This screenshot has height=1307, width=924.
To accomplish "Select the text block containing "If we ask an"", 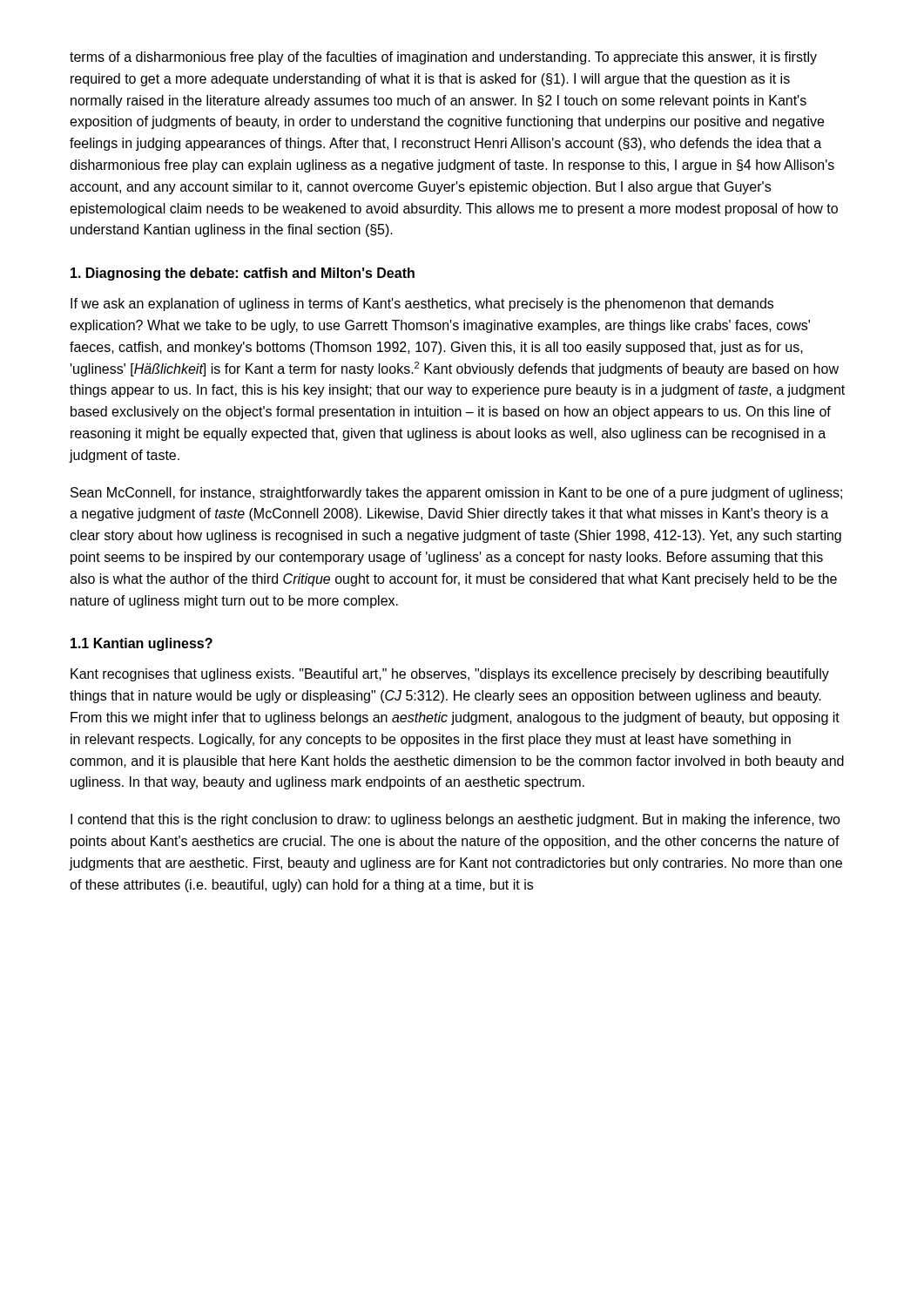I will click(x=457, y=379).
